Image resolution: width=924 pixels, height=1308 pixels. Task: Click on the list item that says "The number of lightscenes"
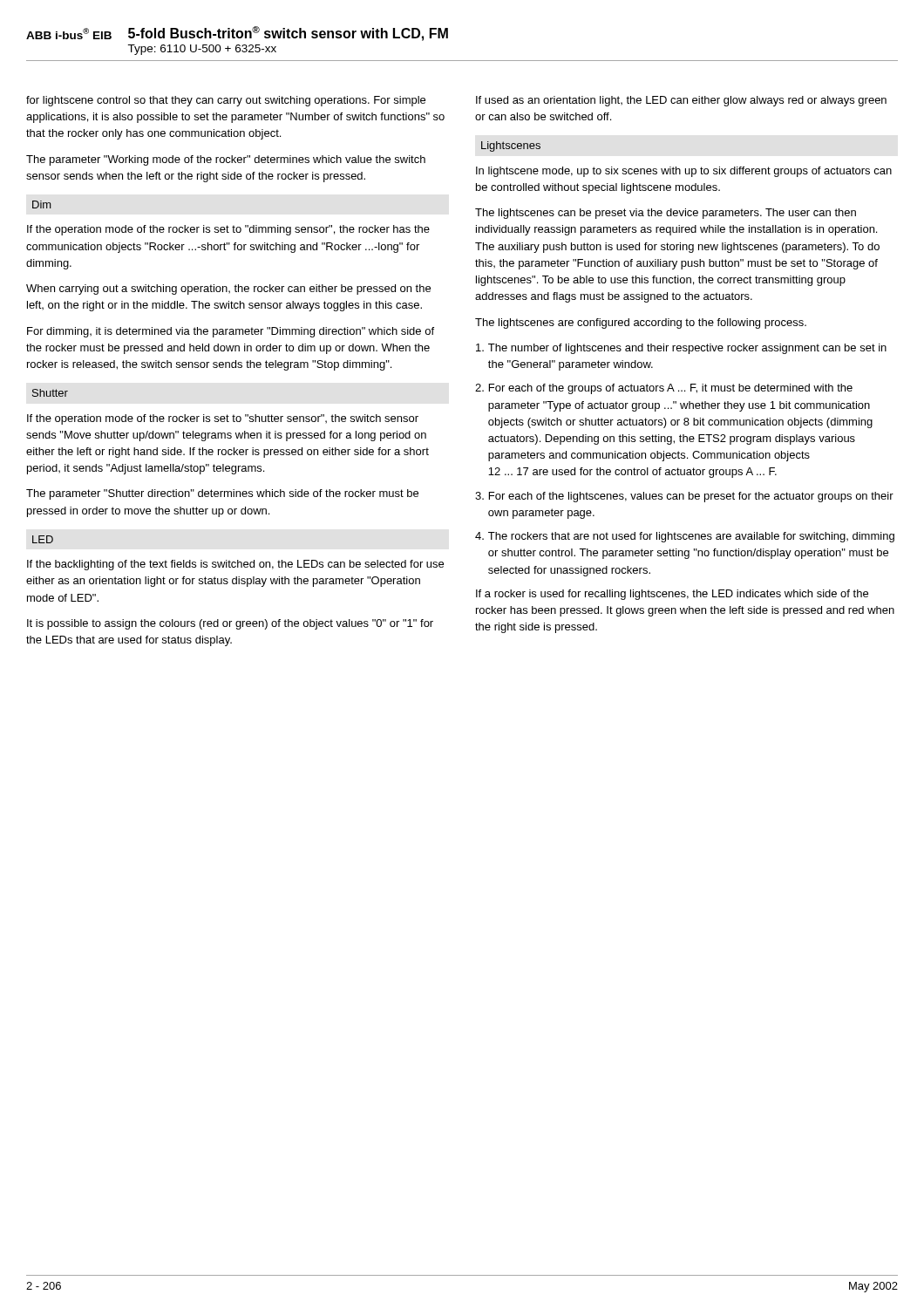686,356
